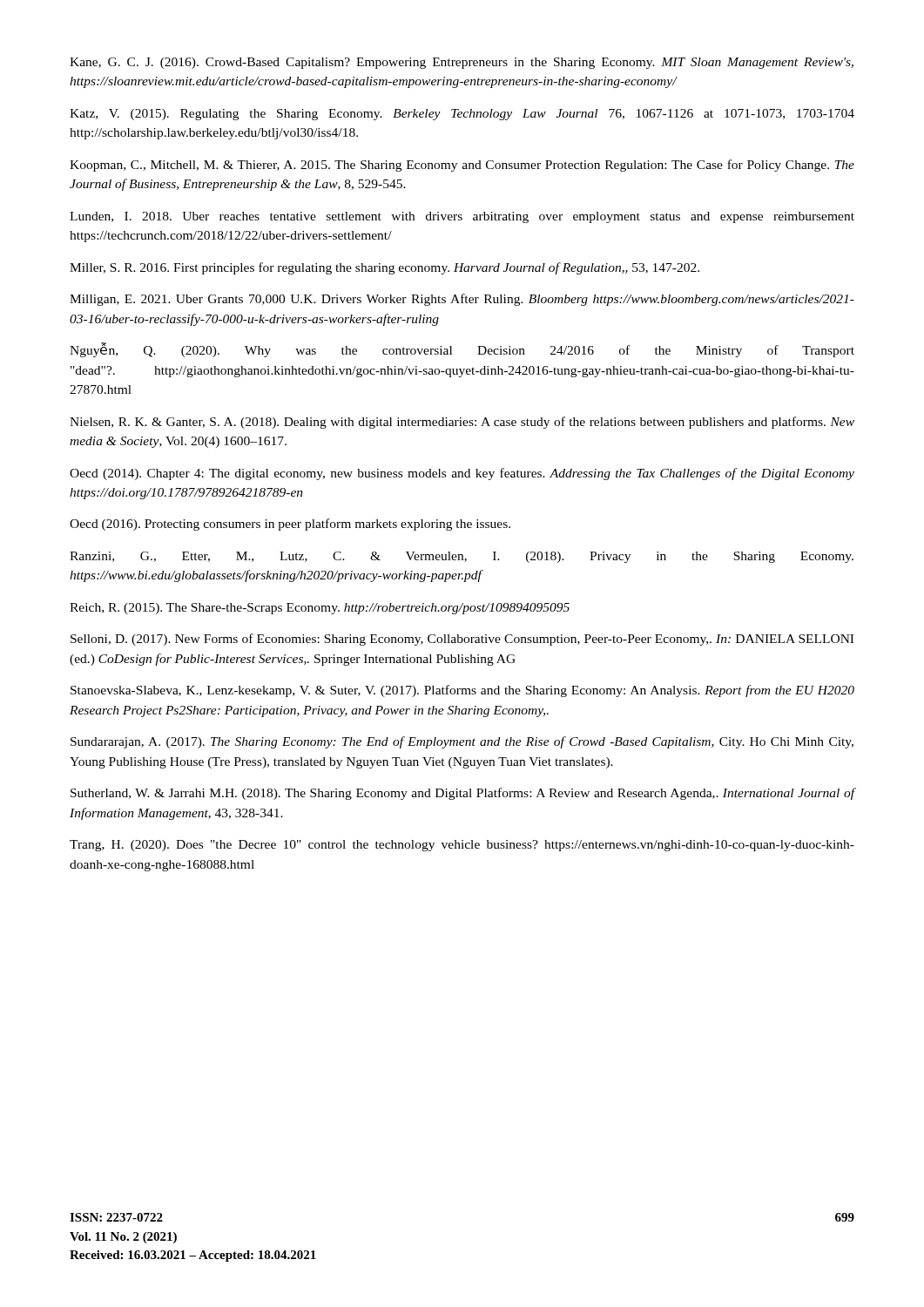Screen dimensions: 1307x924
Task: Select the list item with the text "Miller, S. R. 2016. First principles for regulating"
Action: point(385,267)
